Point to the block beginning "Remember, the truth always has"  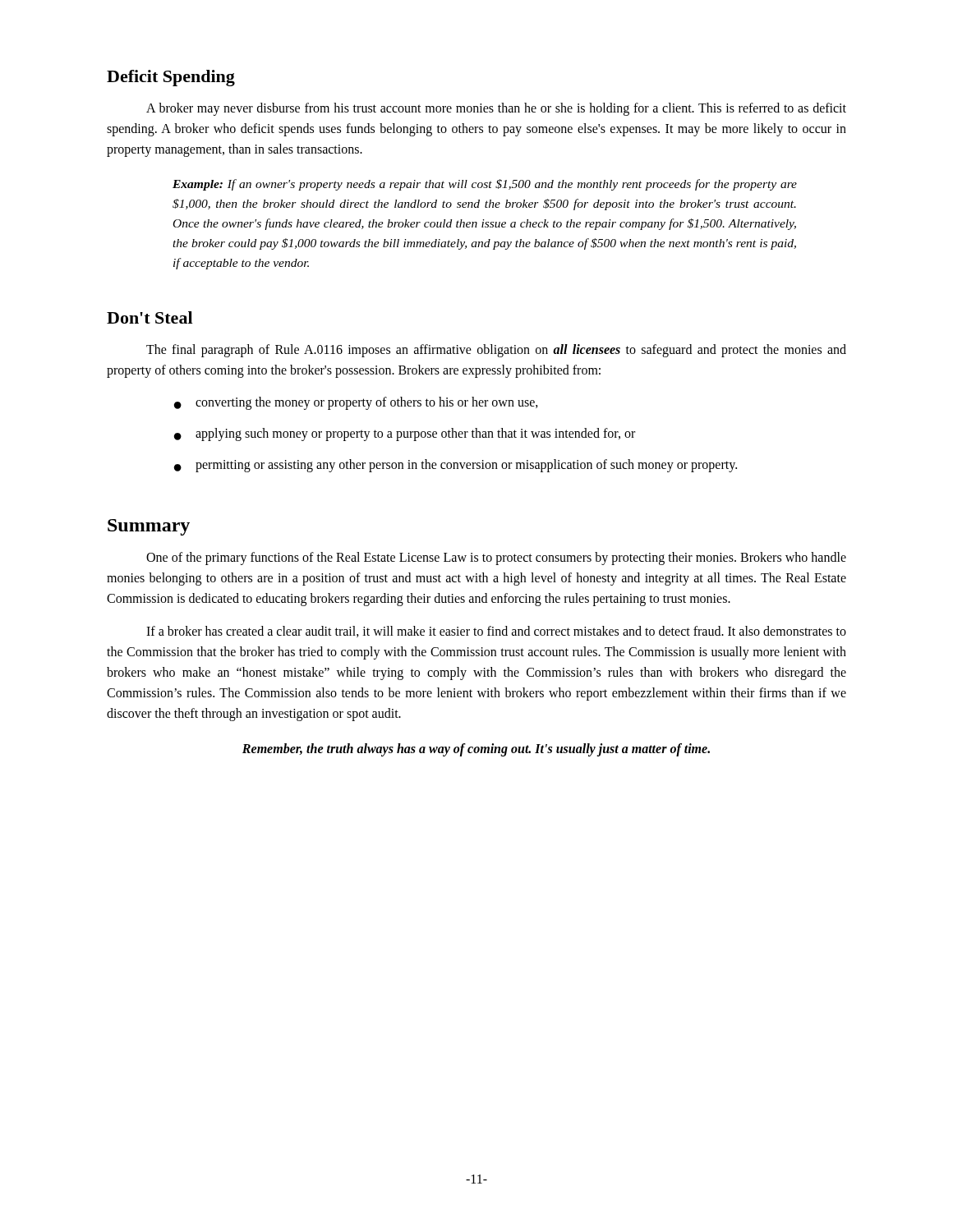coord(476,749)
